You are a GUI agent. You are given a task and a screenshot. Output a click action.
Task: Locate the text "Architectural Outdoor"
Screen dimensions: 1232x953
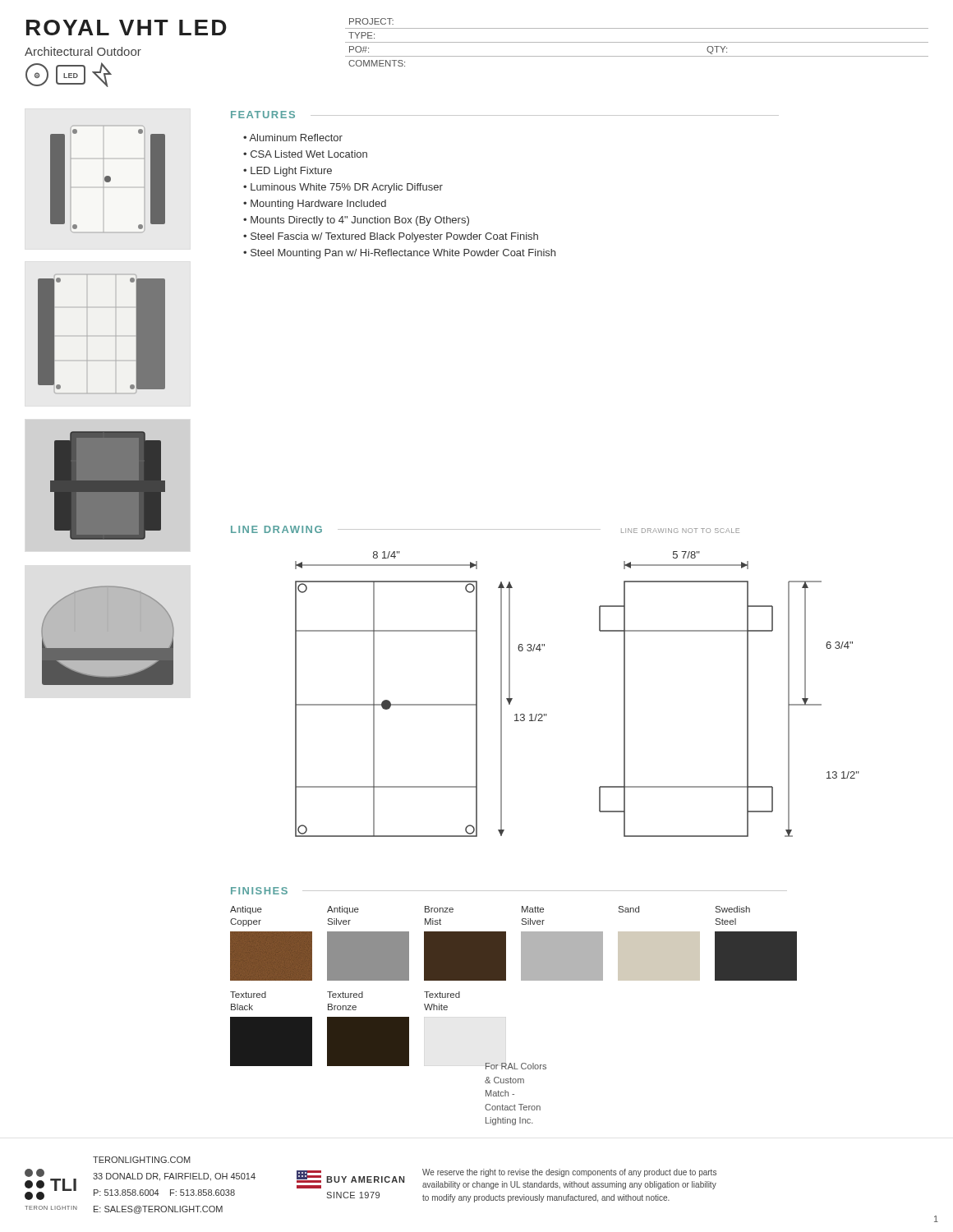coord(83,51)
